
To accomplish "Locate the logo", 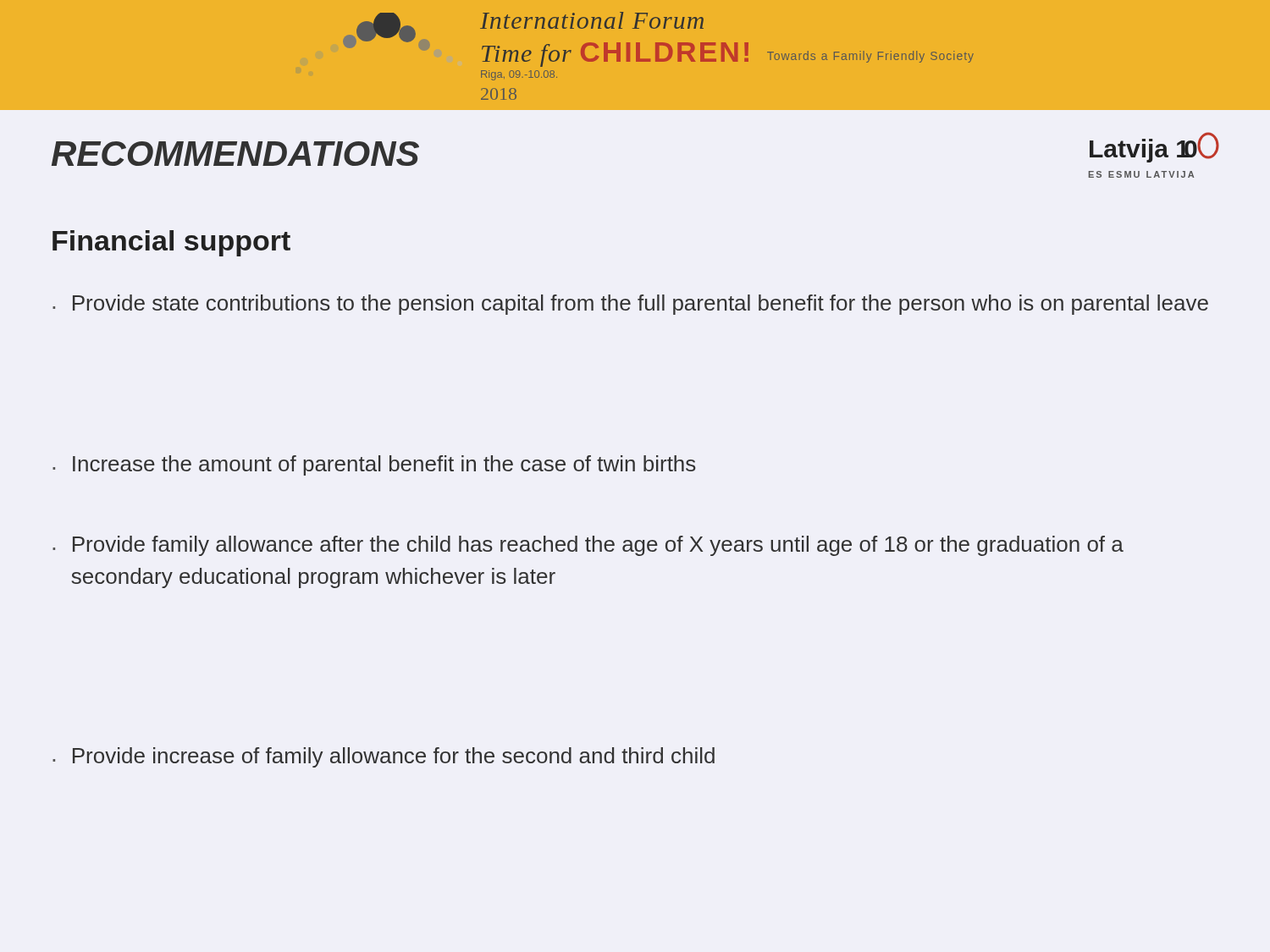I will click(1151, 157).
